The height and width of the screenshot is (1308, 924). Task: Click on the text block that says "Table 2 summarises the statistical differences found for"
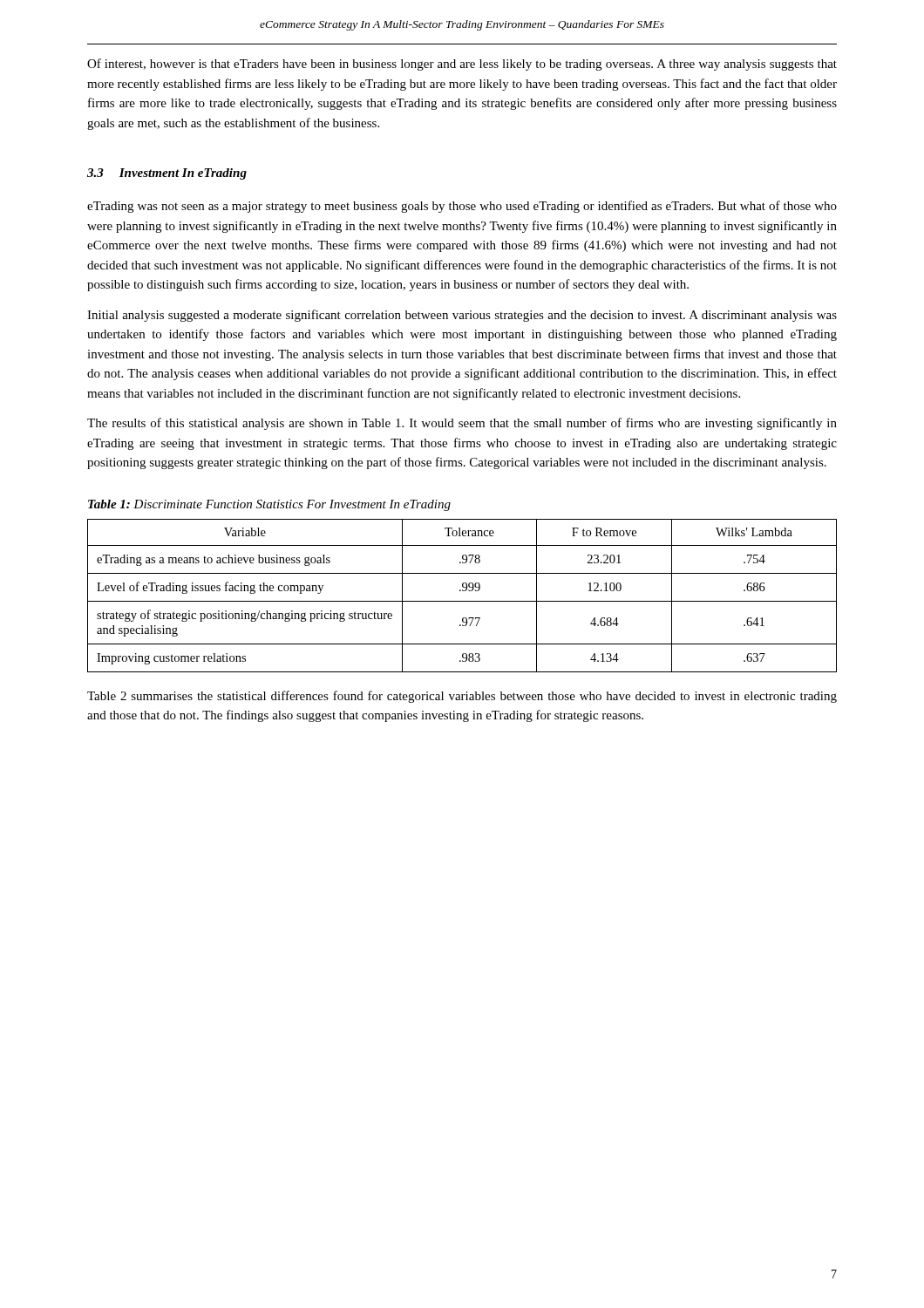[462, 705]
